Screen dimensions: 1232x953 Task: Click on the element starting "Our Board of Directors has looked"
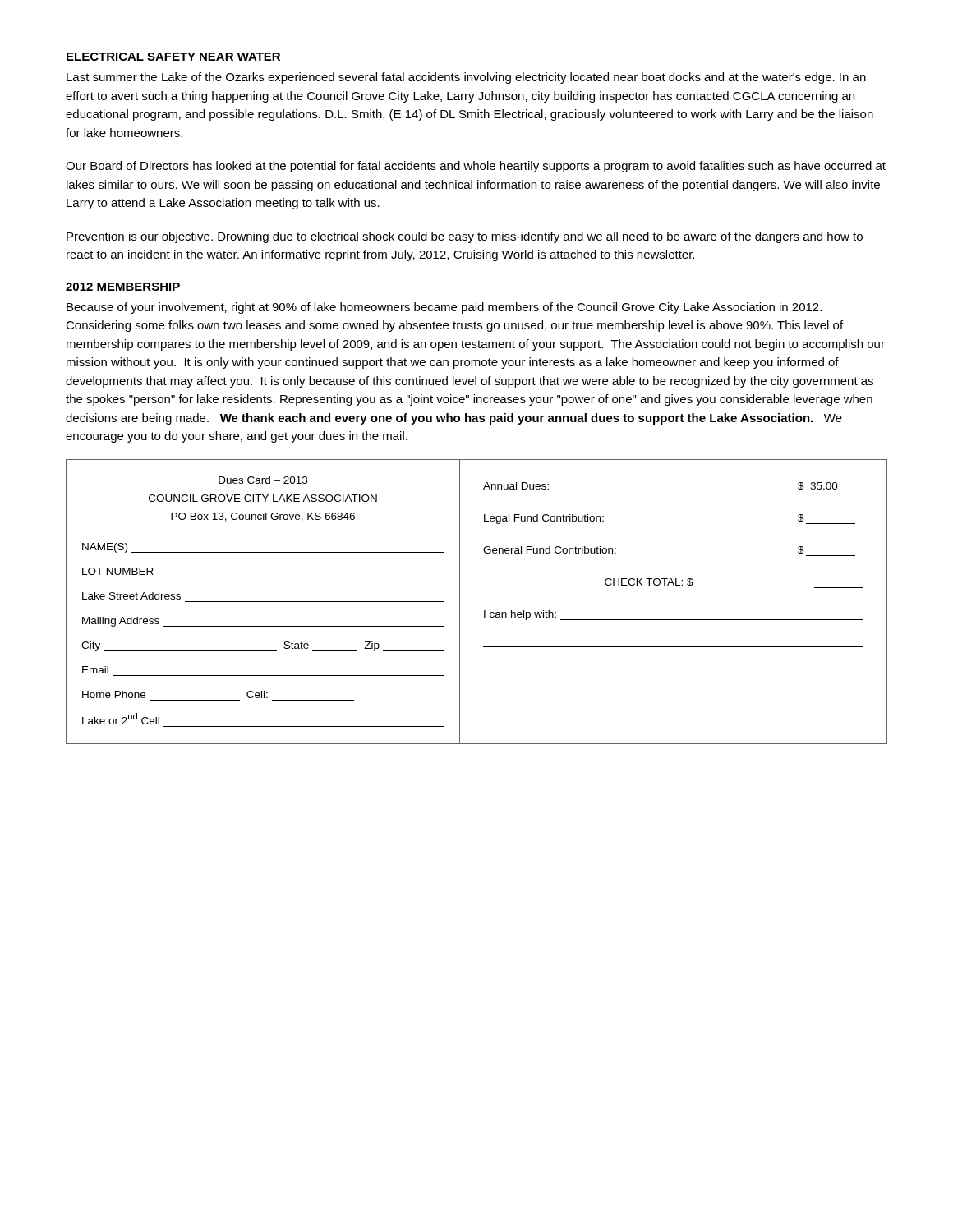click(476, 184)
